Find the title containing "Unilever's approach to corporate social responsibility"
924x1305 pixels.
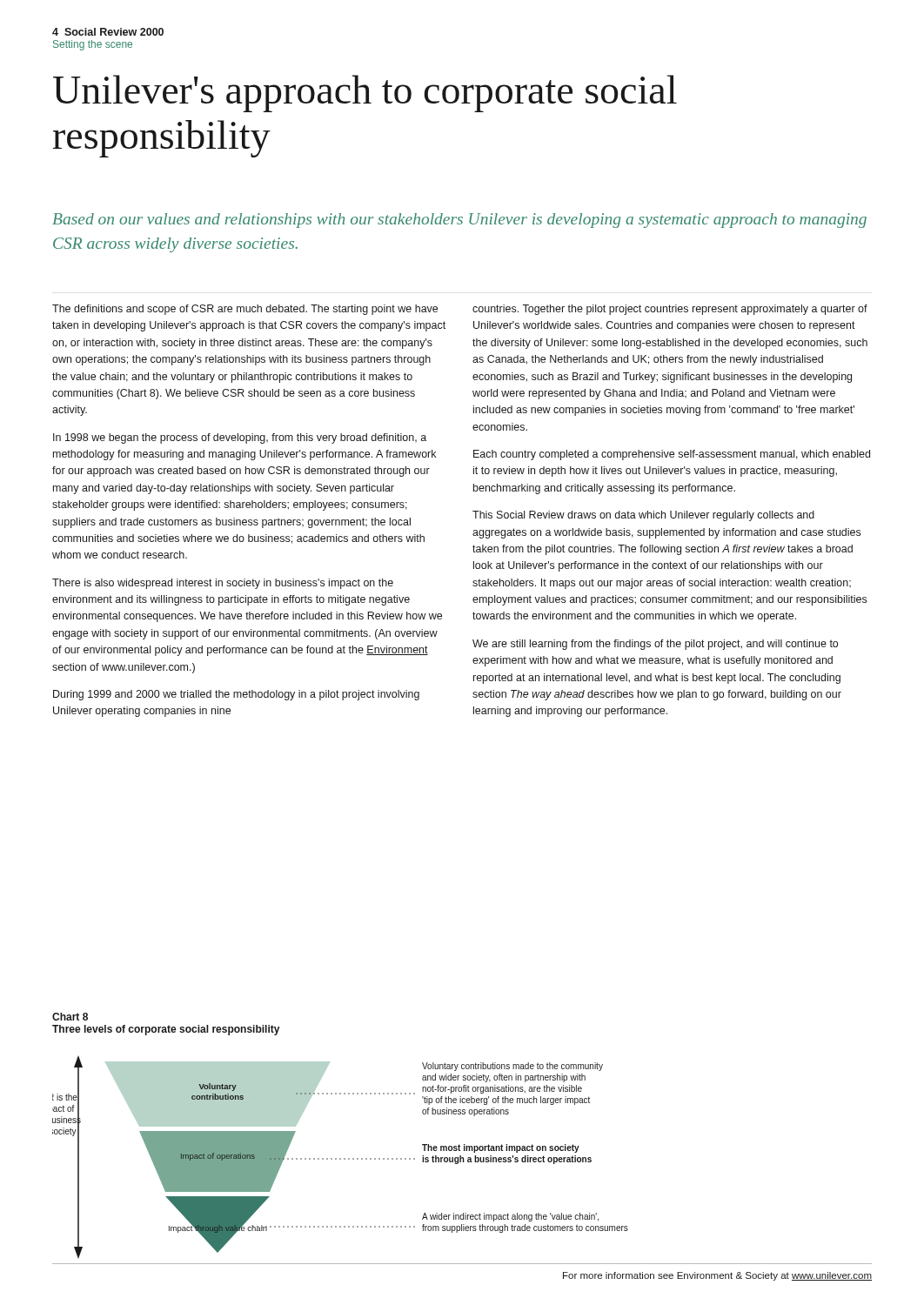tap(462, 113)
